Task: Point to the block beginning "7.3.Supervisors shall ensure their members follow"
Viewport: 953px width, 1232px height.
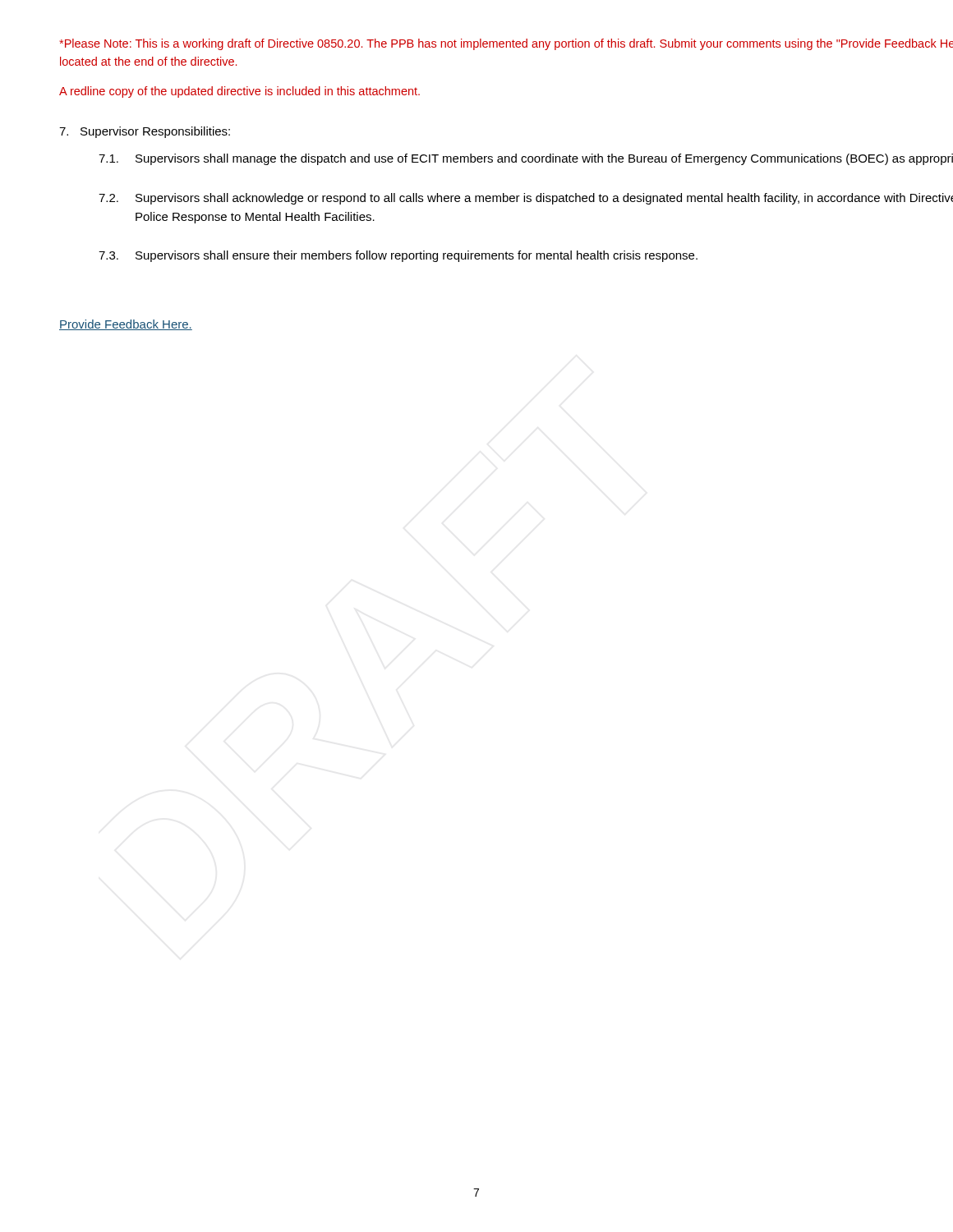Action: pos(526,255)
